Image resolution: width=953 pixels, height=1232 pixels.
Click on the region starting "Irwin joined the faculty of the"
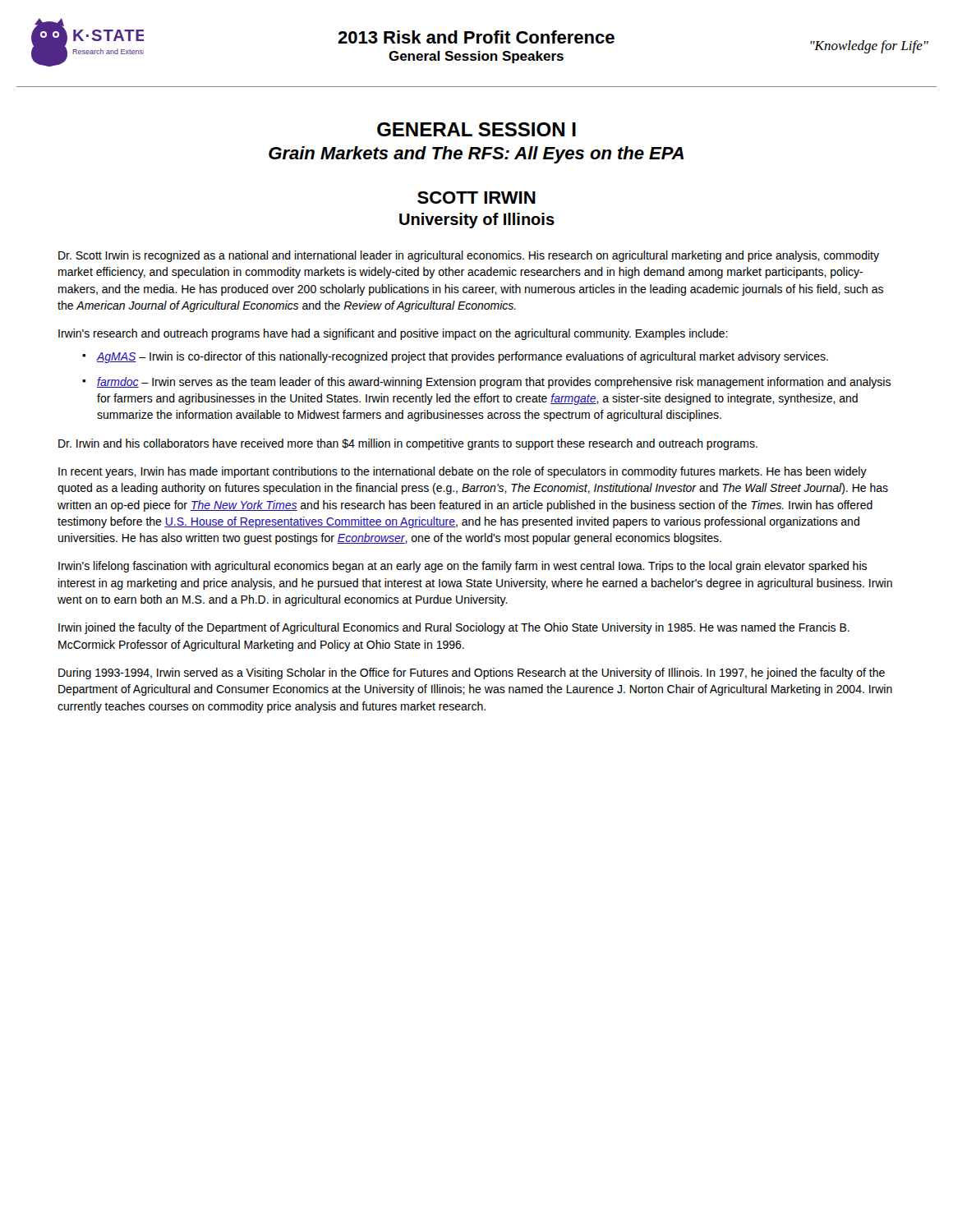click(454, 636)
